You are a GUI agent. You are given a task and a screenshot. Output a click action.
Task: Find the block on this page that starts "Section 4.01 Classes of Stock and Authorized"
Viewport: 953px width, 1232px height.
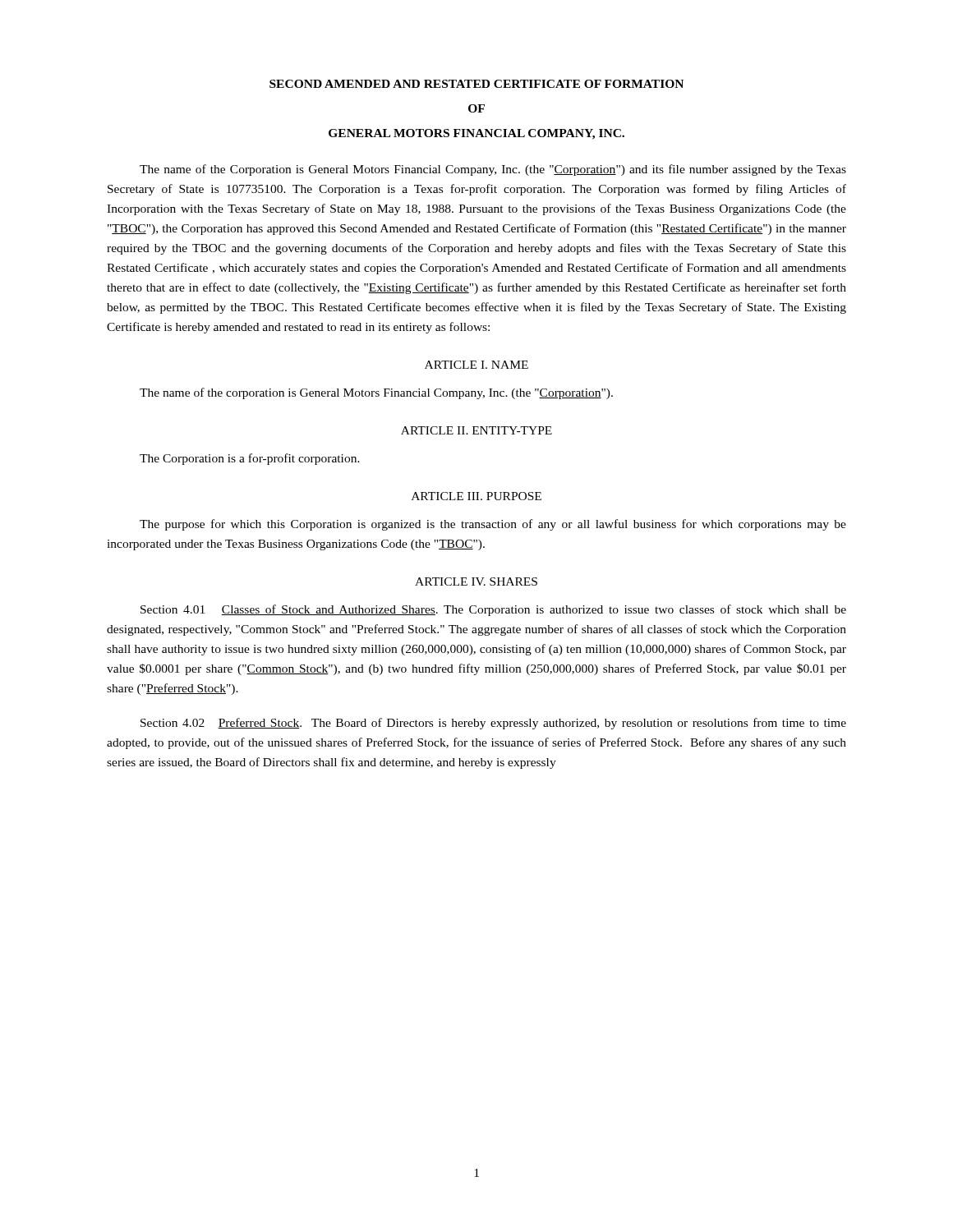476,649
